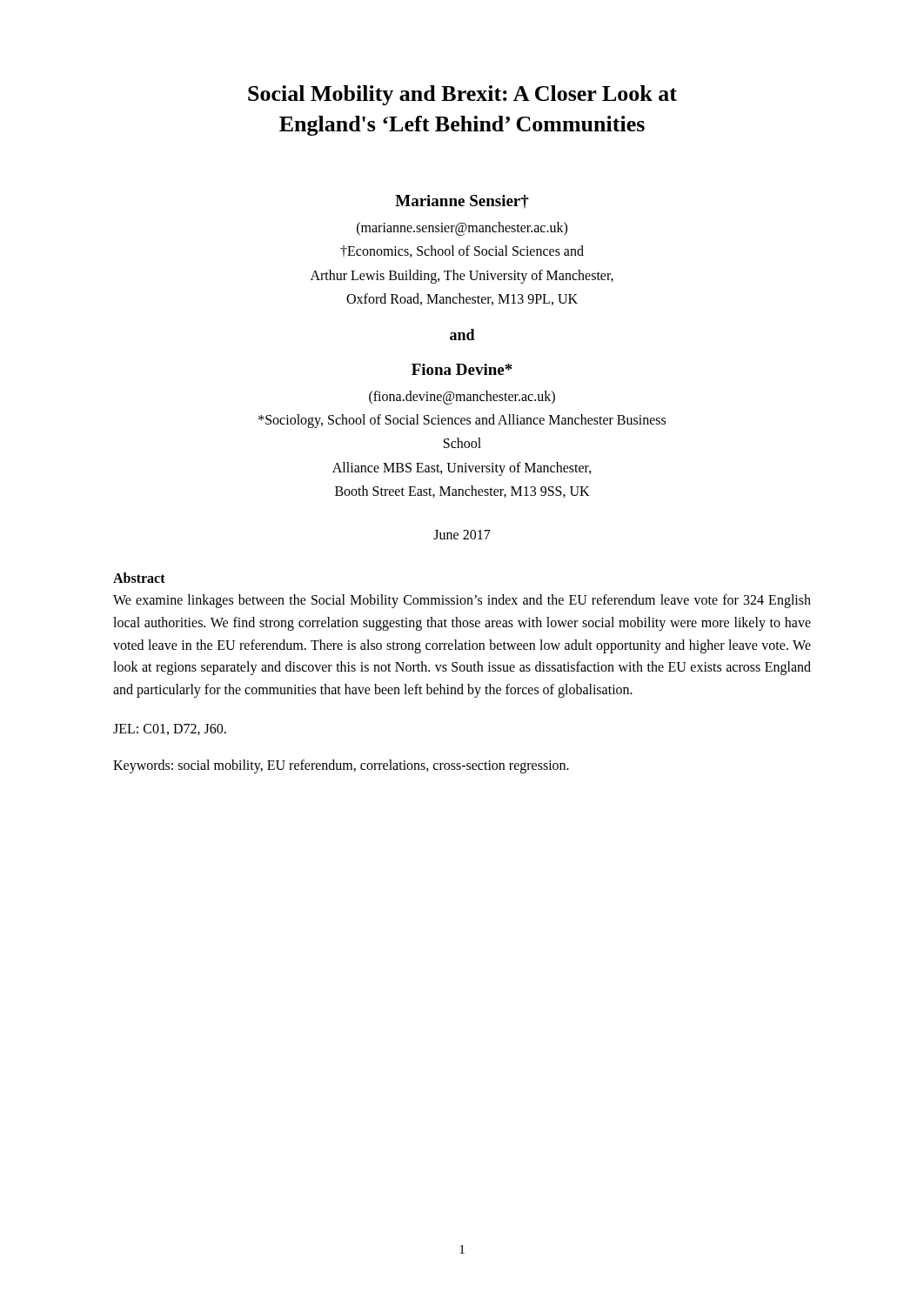Point to the block starting "Keywords: social mobility, EU"
This screenshot has height=1305, width=924.
(341, 765)
